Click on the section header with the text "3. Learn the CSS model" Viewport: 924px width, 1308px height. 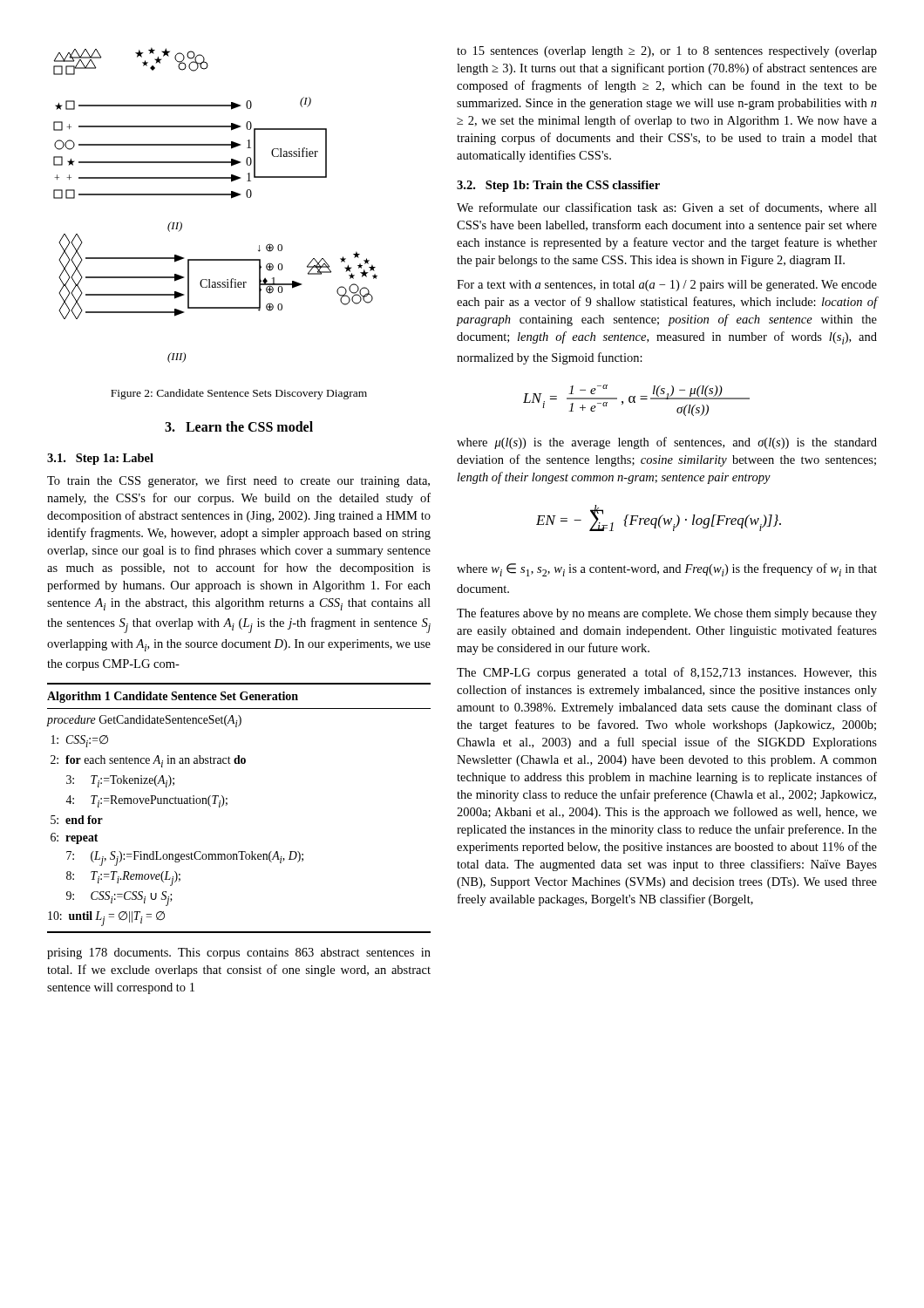coord(239,427)
